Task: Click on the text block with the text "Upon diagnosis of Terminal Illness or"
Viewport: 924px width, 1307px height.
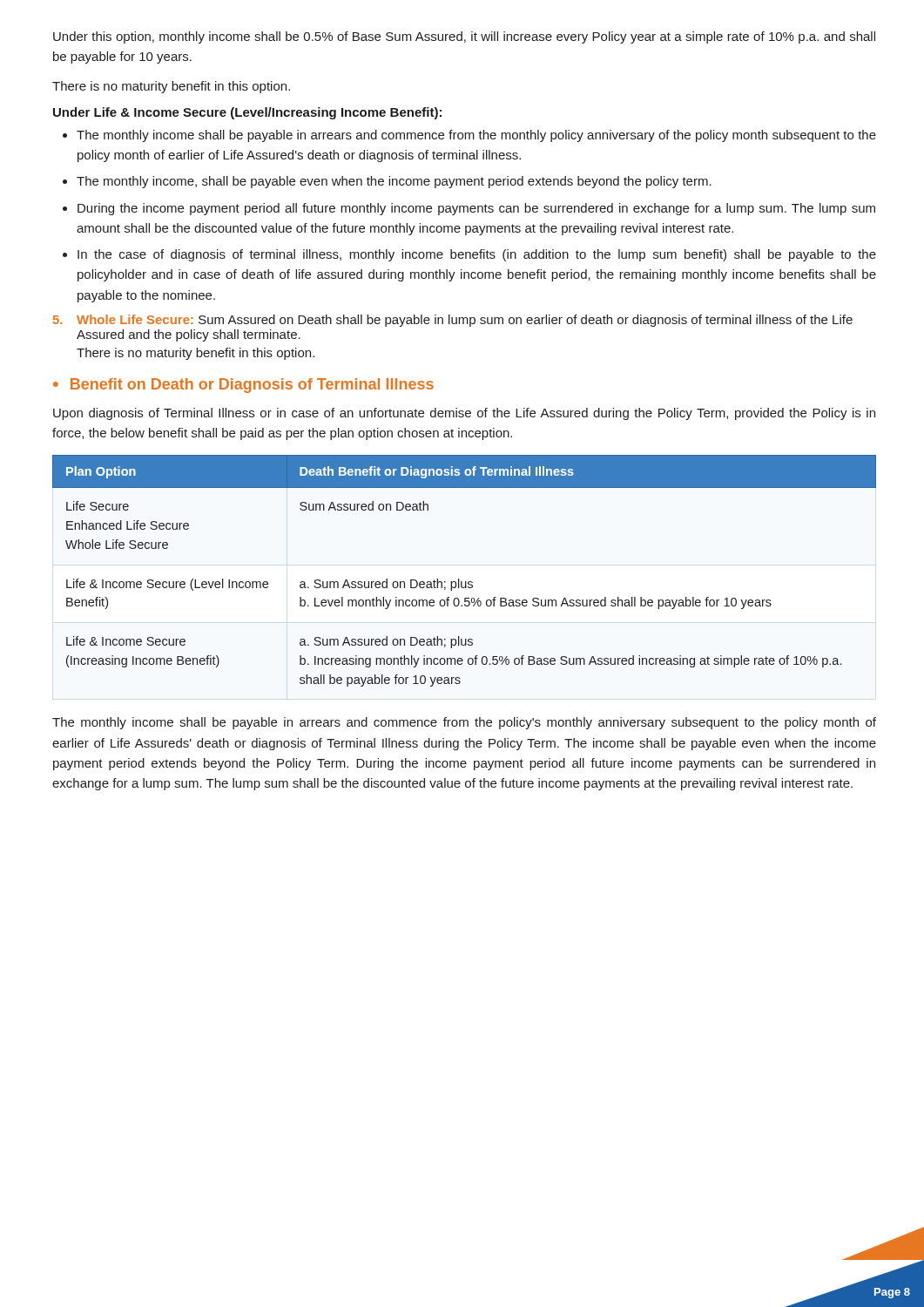Action: tap(464, 422)
